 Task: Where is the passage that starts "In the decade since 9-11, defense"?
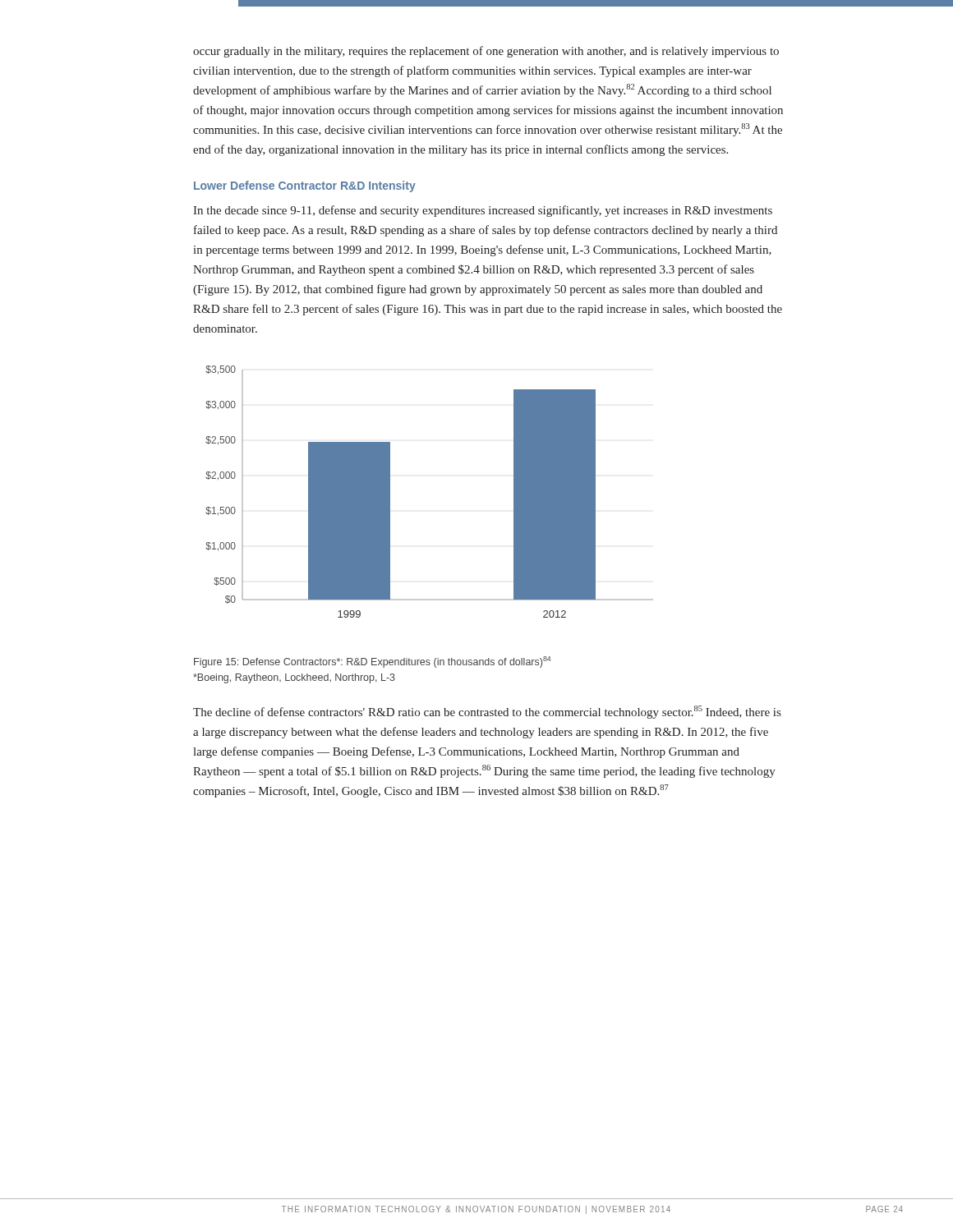pyautogui.click(x=488, y=269)
